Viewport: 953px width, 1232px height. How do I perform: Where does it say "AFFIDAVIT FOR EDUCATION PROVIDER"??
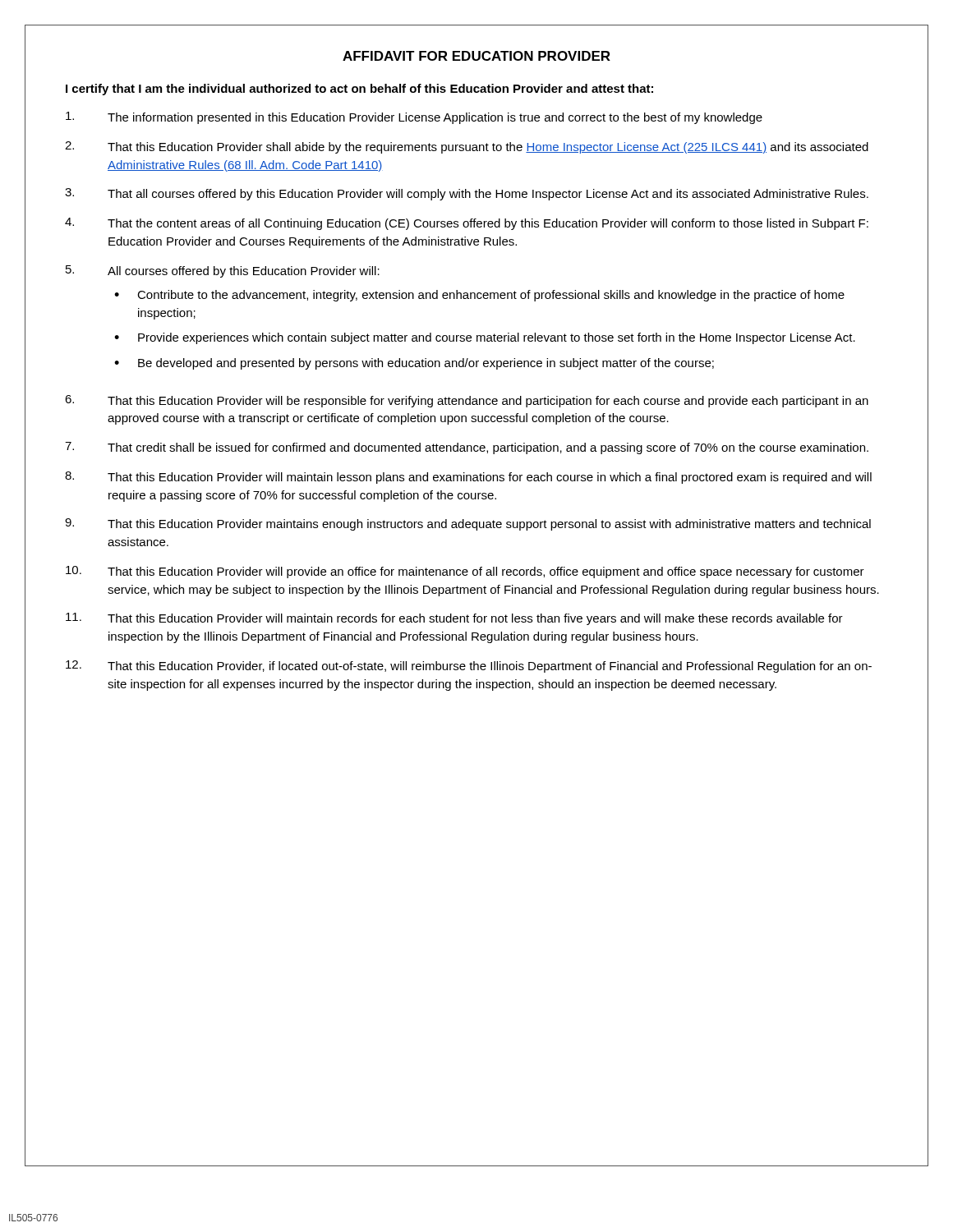pos(476,56)
